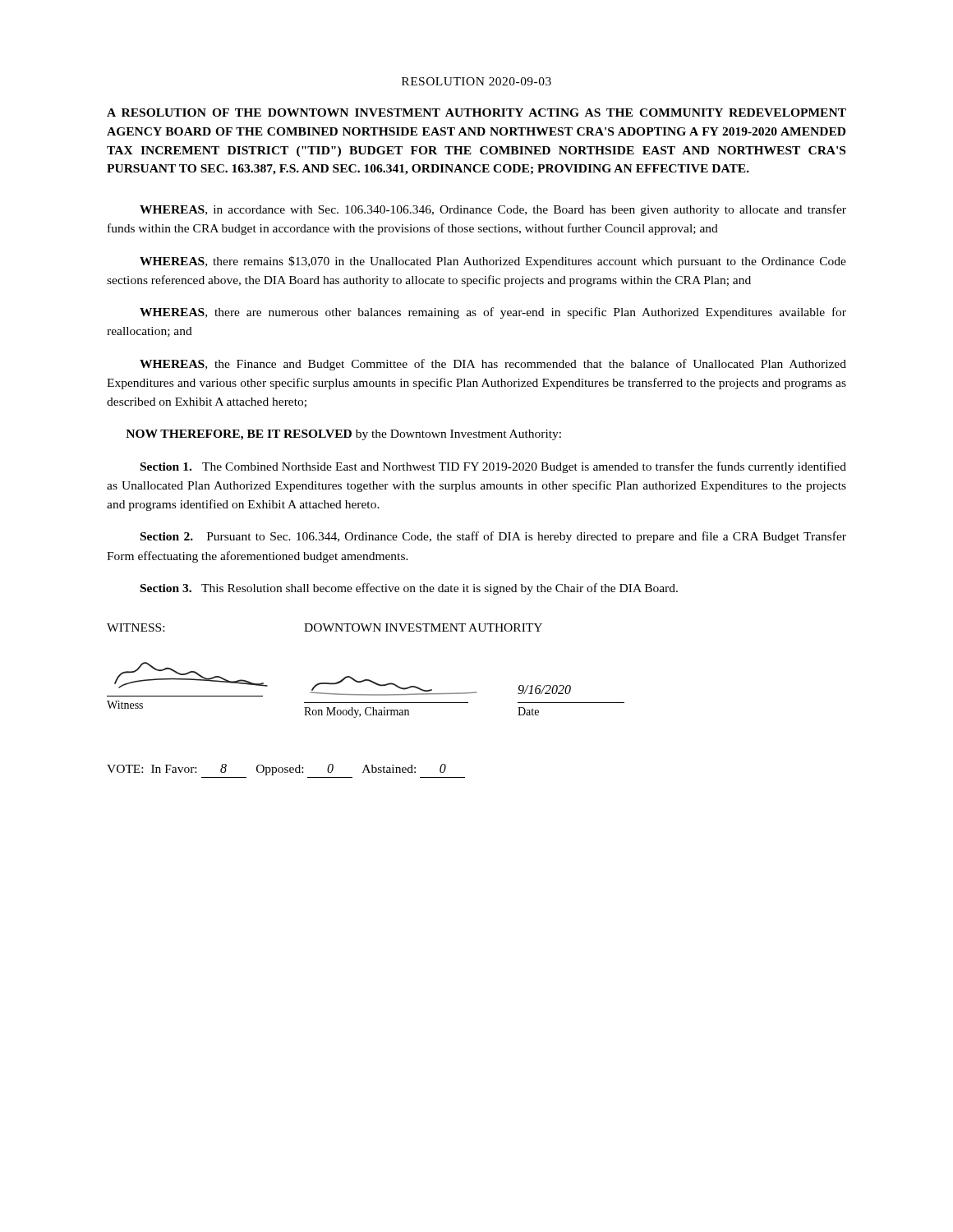
Task: Locate the region starting "WHEREAS, in accordance with"
Action: click(x=476, y=219)
